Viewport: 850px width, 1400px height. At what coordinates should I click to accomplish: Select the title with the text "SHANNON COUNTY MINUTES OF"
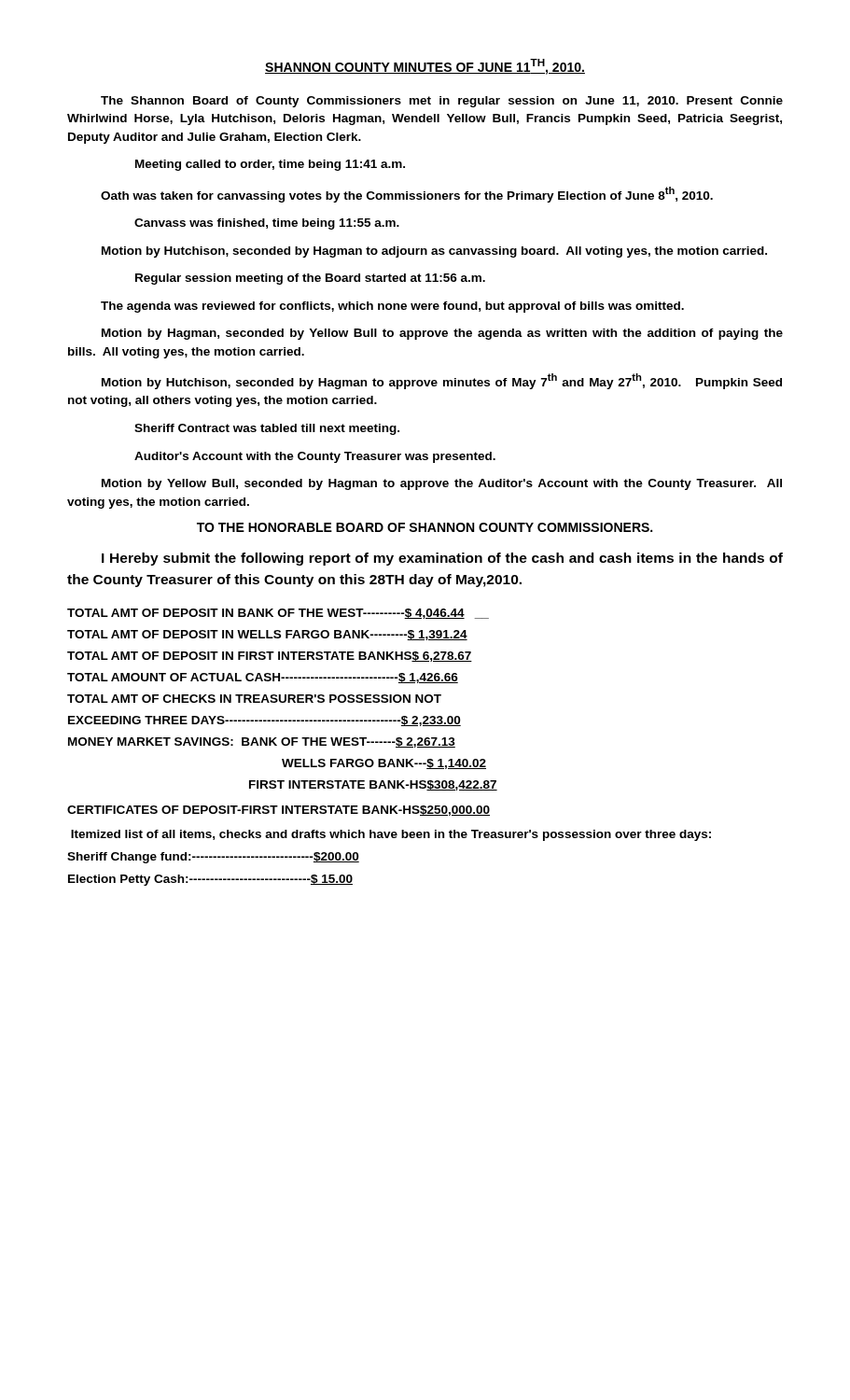coord(425,65)
